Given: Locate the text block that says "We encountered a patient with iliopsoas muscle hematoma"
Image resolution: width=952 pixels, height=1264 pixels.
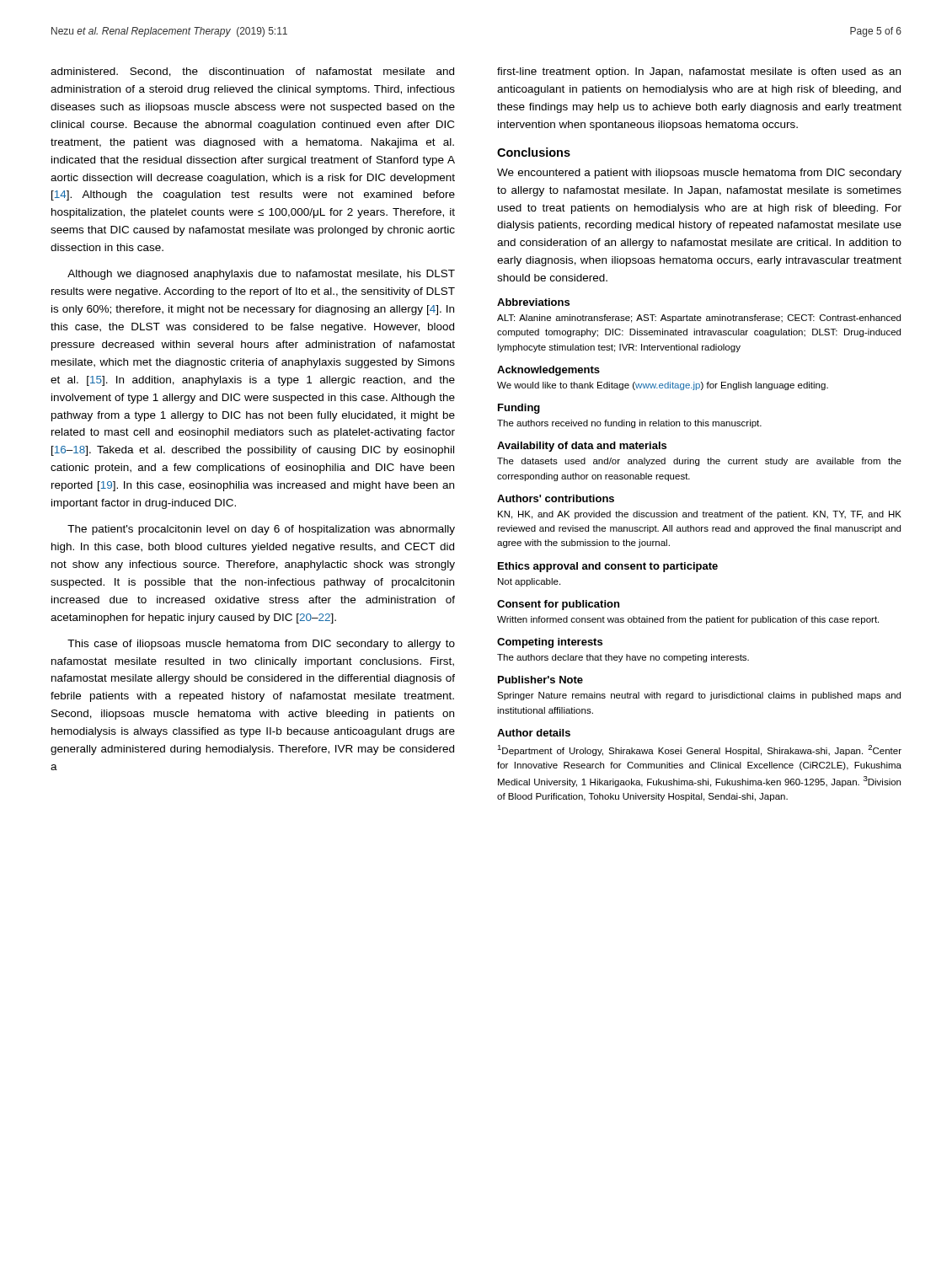Looking at the screenshot, I should pos(699,226).
